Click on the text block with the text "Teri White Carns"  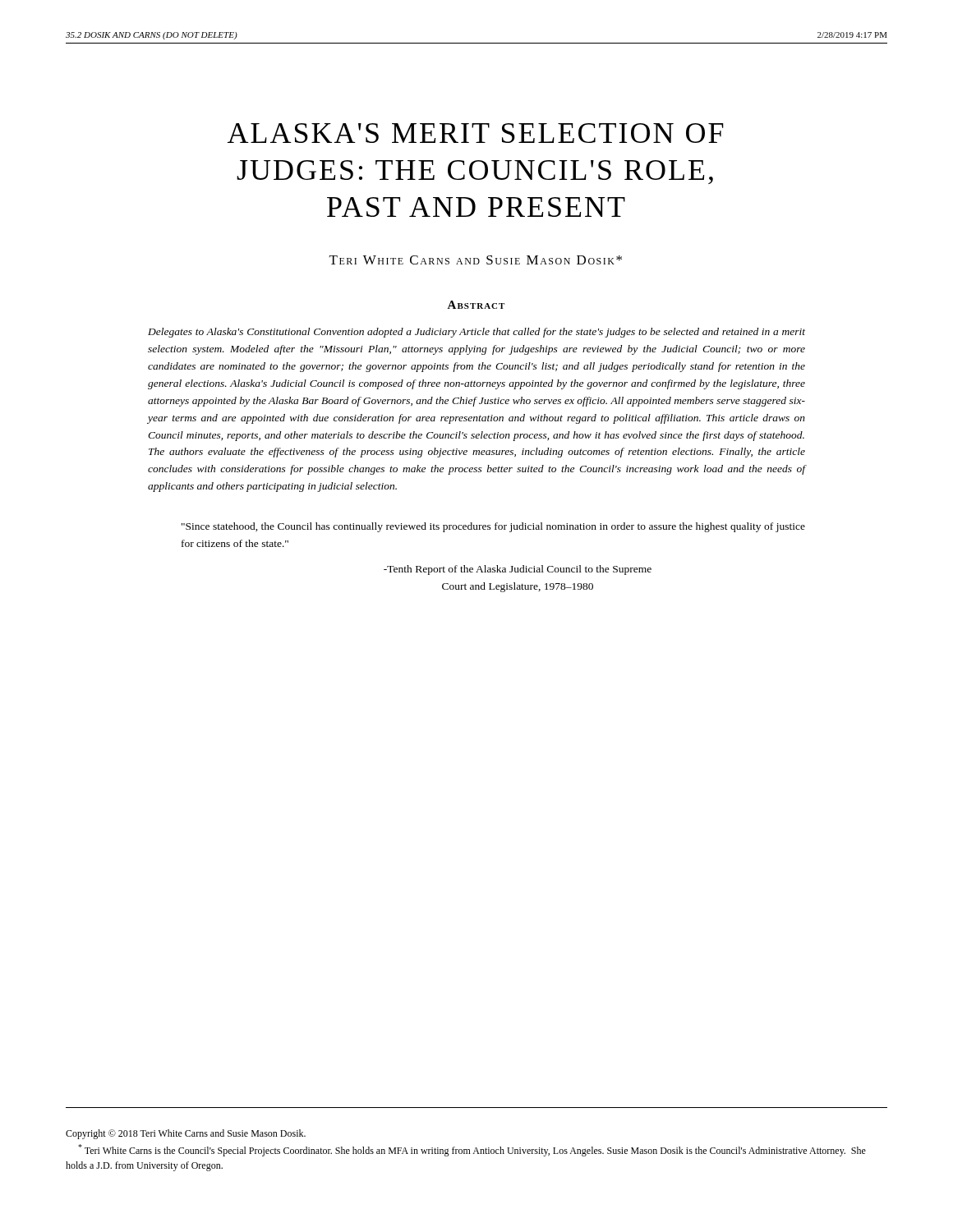(x=476, y=260)
